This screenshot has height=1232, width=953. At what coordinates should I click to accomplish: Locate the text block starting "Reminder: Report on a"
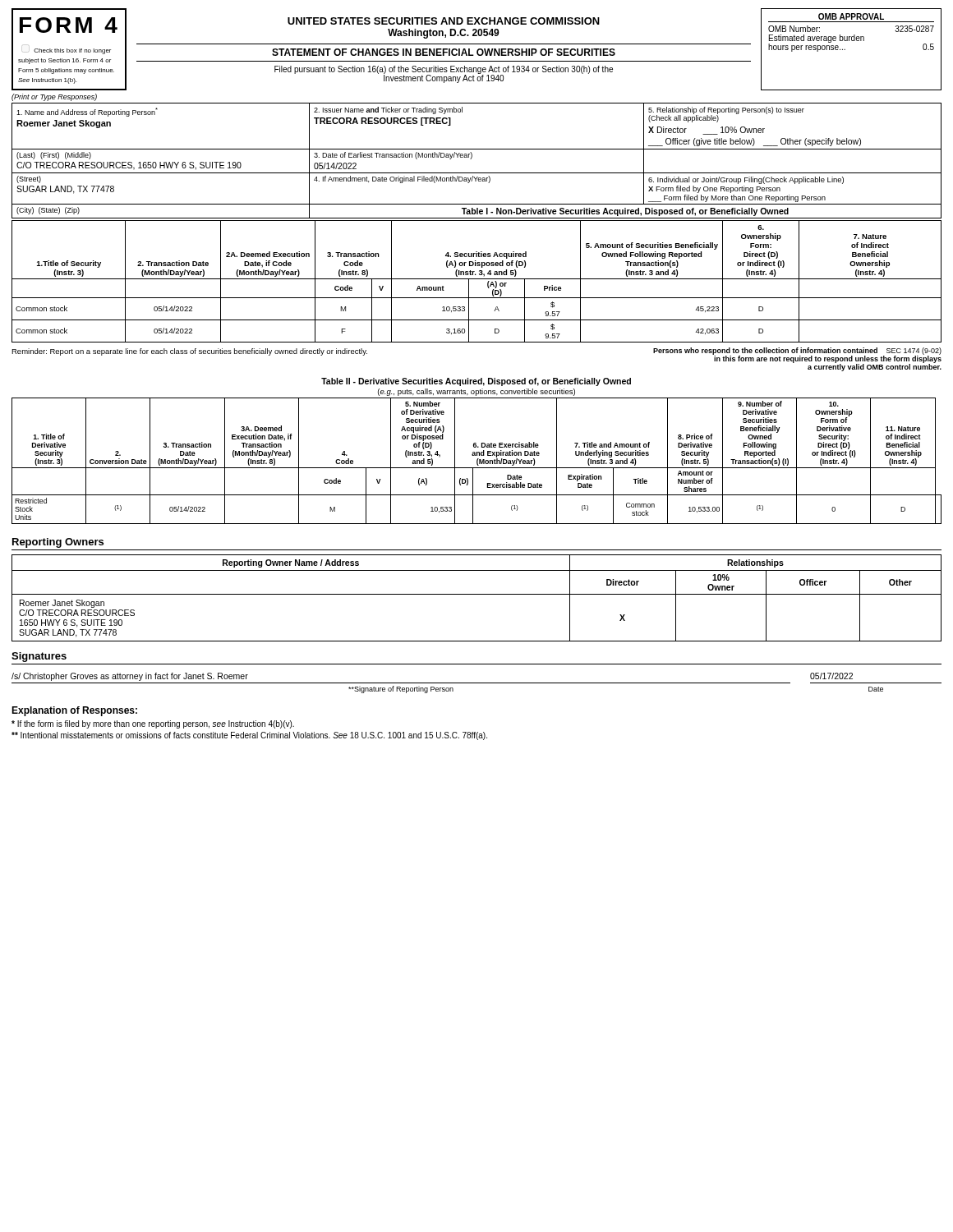click(193, 354)
